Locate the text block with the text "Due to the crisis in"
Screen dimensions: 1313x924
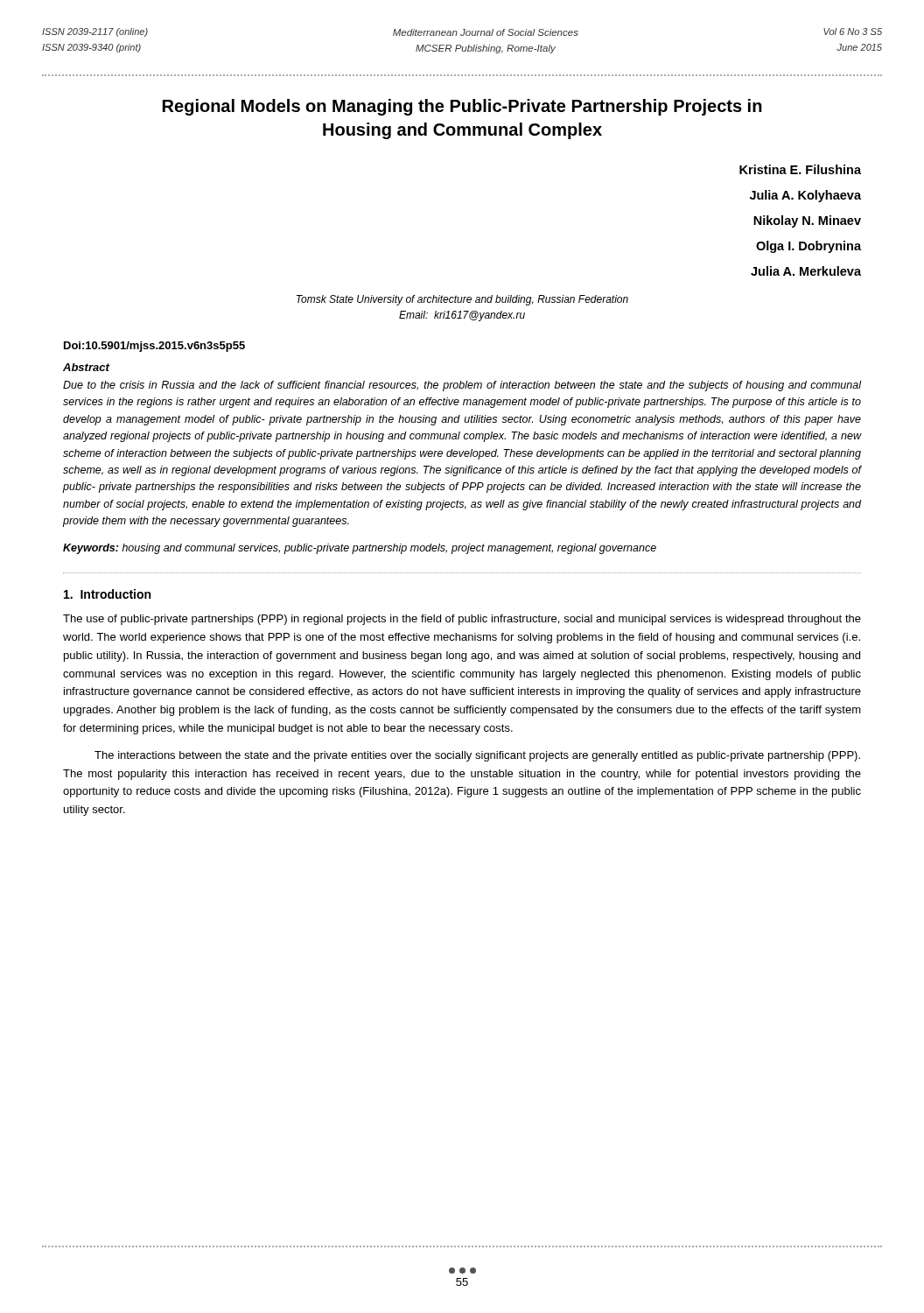tap(462, 453)
